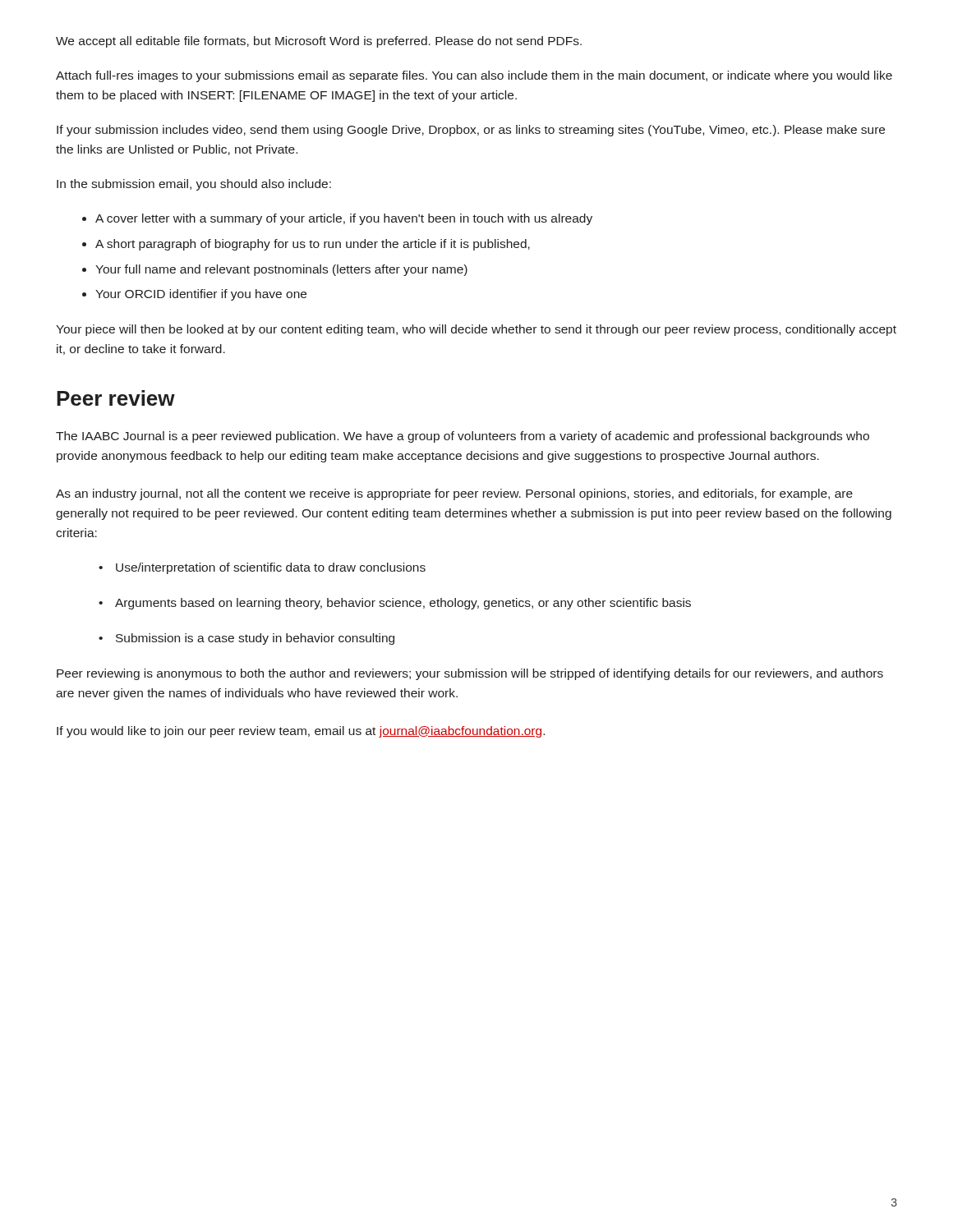This screenshot has height=1232, width=953.
Task: Click on the block starting "Attach full-res images to your submissions email as"
Action: click(474, 85)
